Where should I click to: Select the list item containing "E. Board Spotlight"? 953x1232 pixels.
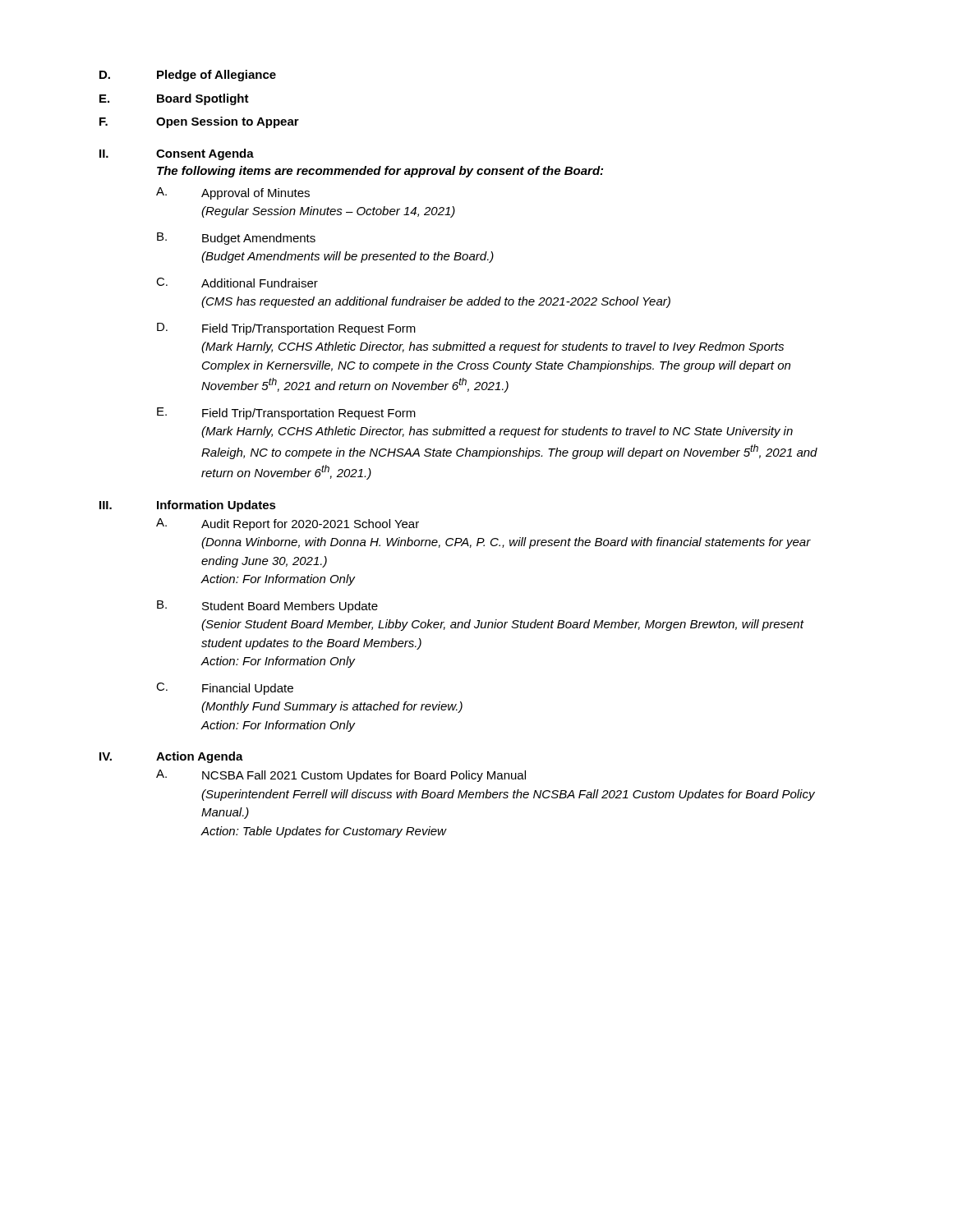[x=174, y=99]
